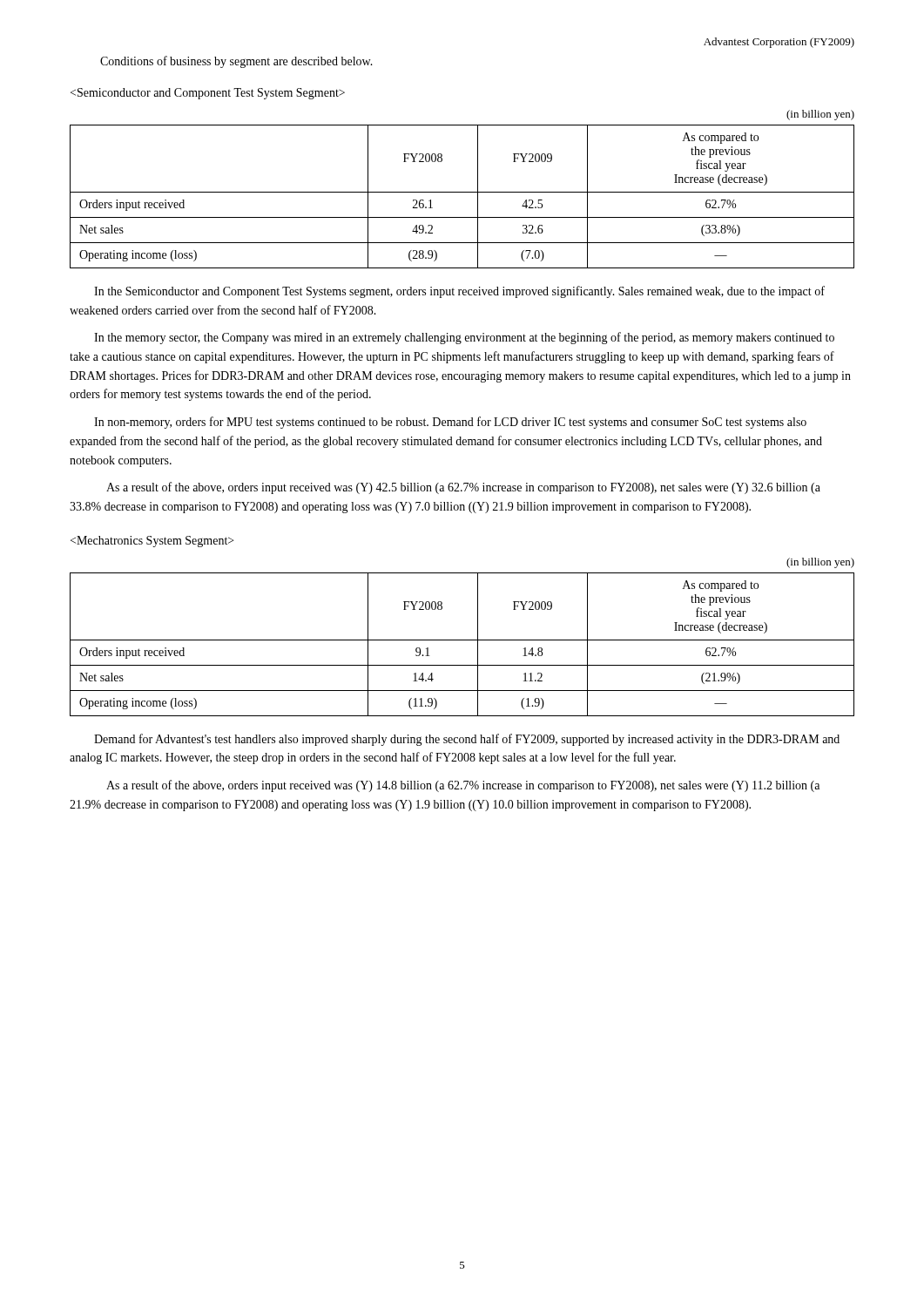This screenshot has width=924, height=1307.
Task: Point to the block beginning "In the Semiconductor"
Action: tap(447, 301)
